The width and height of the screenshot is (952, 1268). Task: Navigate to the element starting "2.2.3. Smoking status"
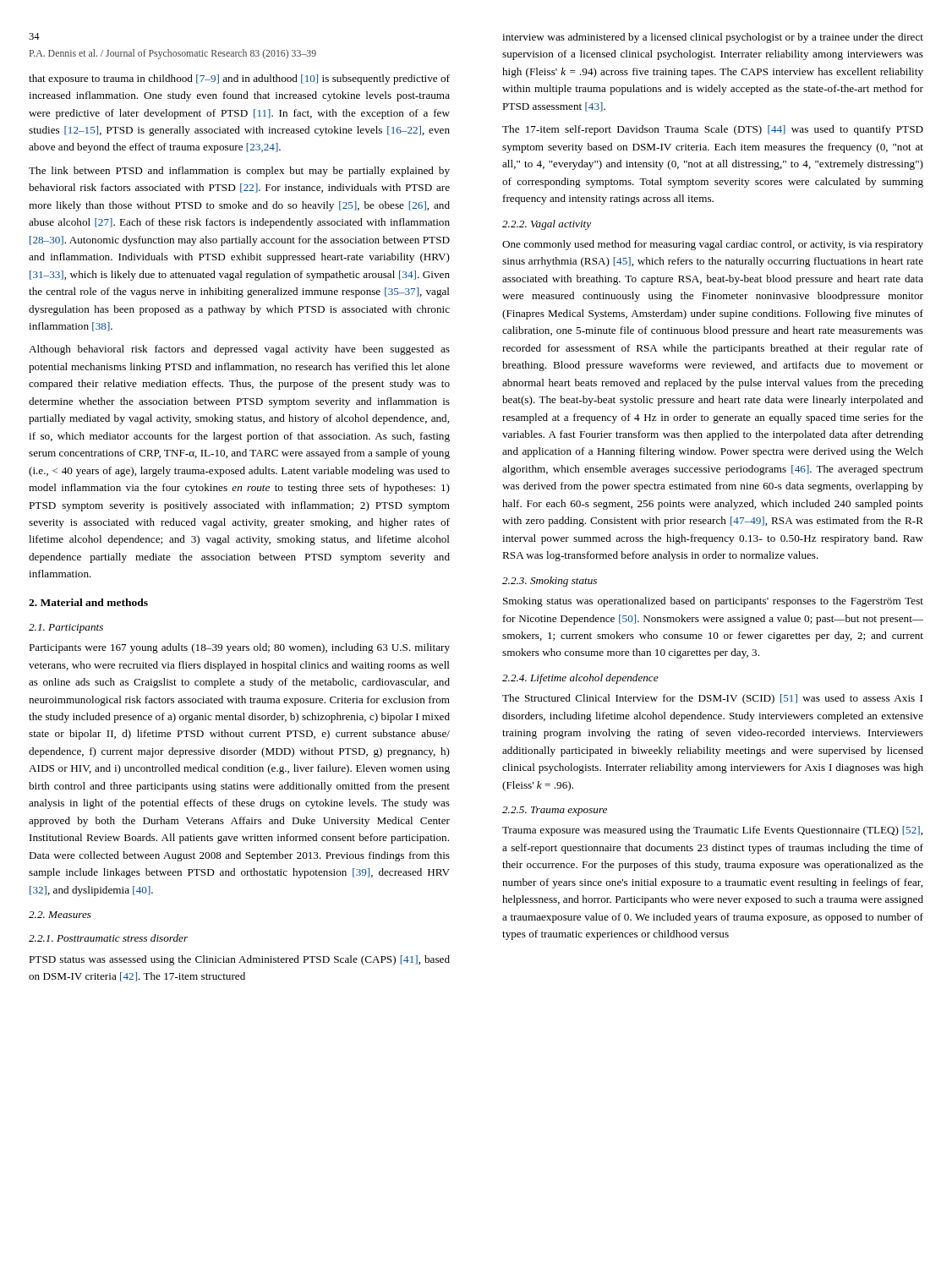tap(550, 580)
